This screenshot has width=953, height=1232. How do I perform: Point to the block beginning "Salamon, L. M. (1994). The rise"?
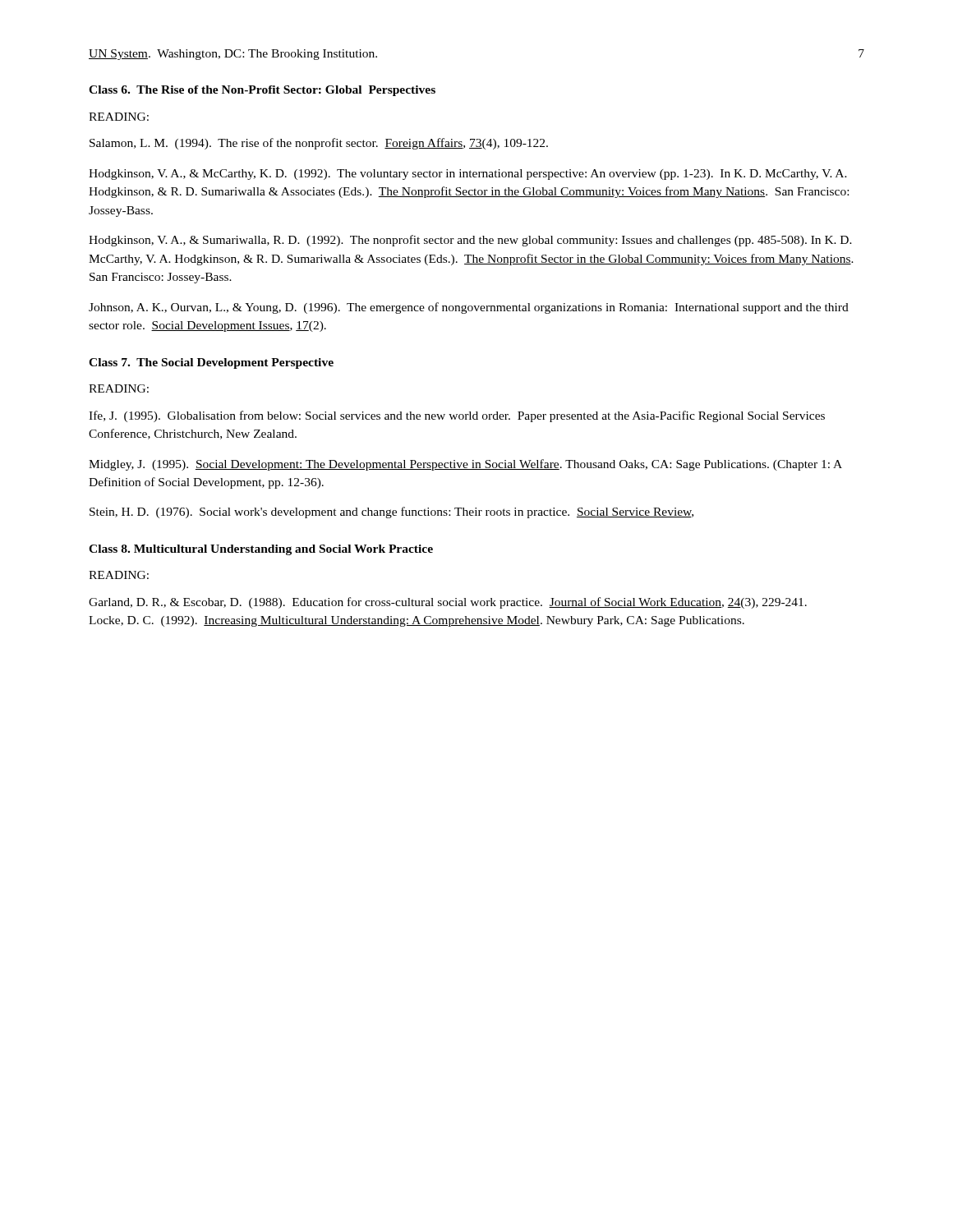point(319,143)
